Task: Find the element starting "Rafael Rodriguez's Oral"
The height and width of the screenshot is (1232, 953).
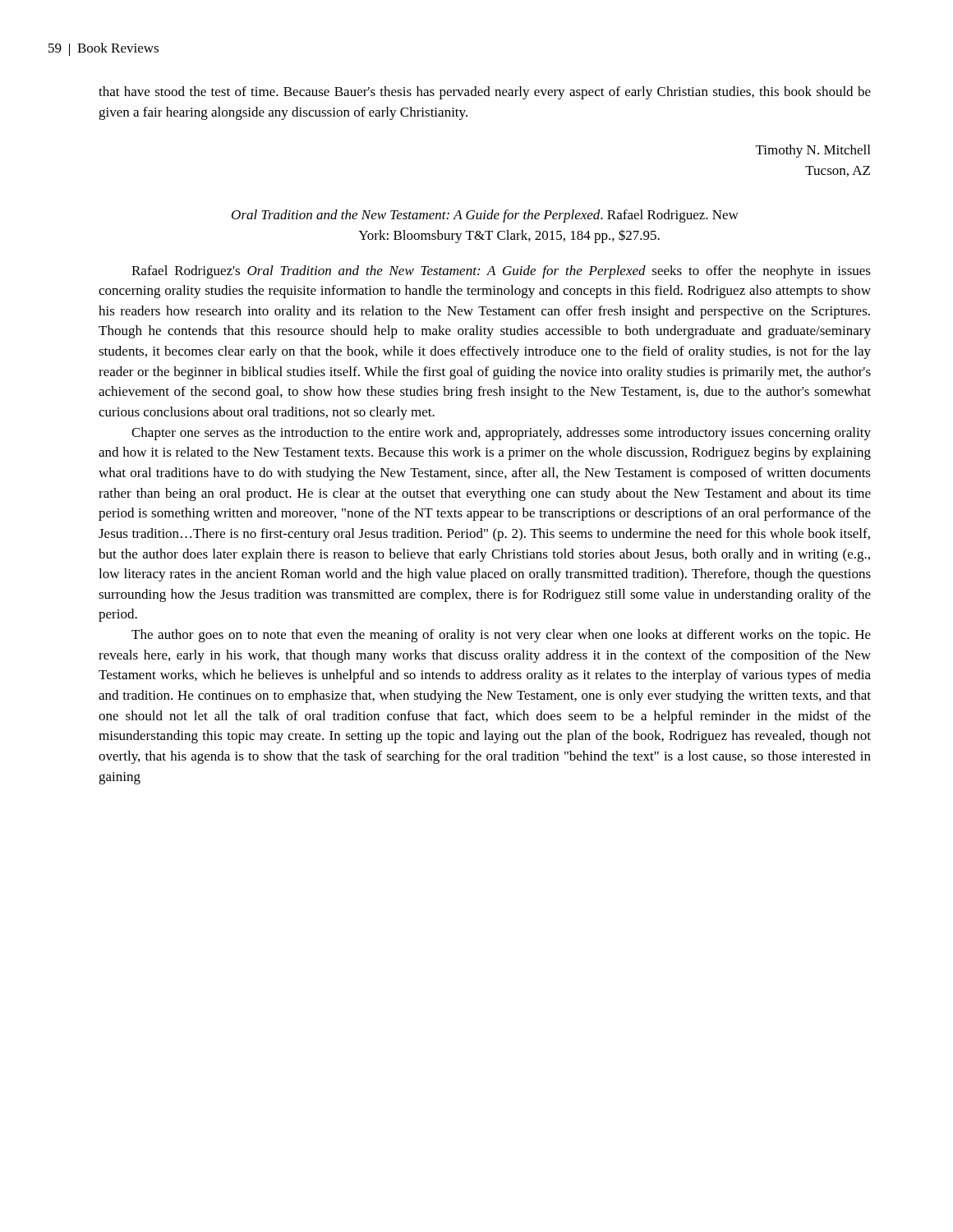Action: coord(485,342)
